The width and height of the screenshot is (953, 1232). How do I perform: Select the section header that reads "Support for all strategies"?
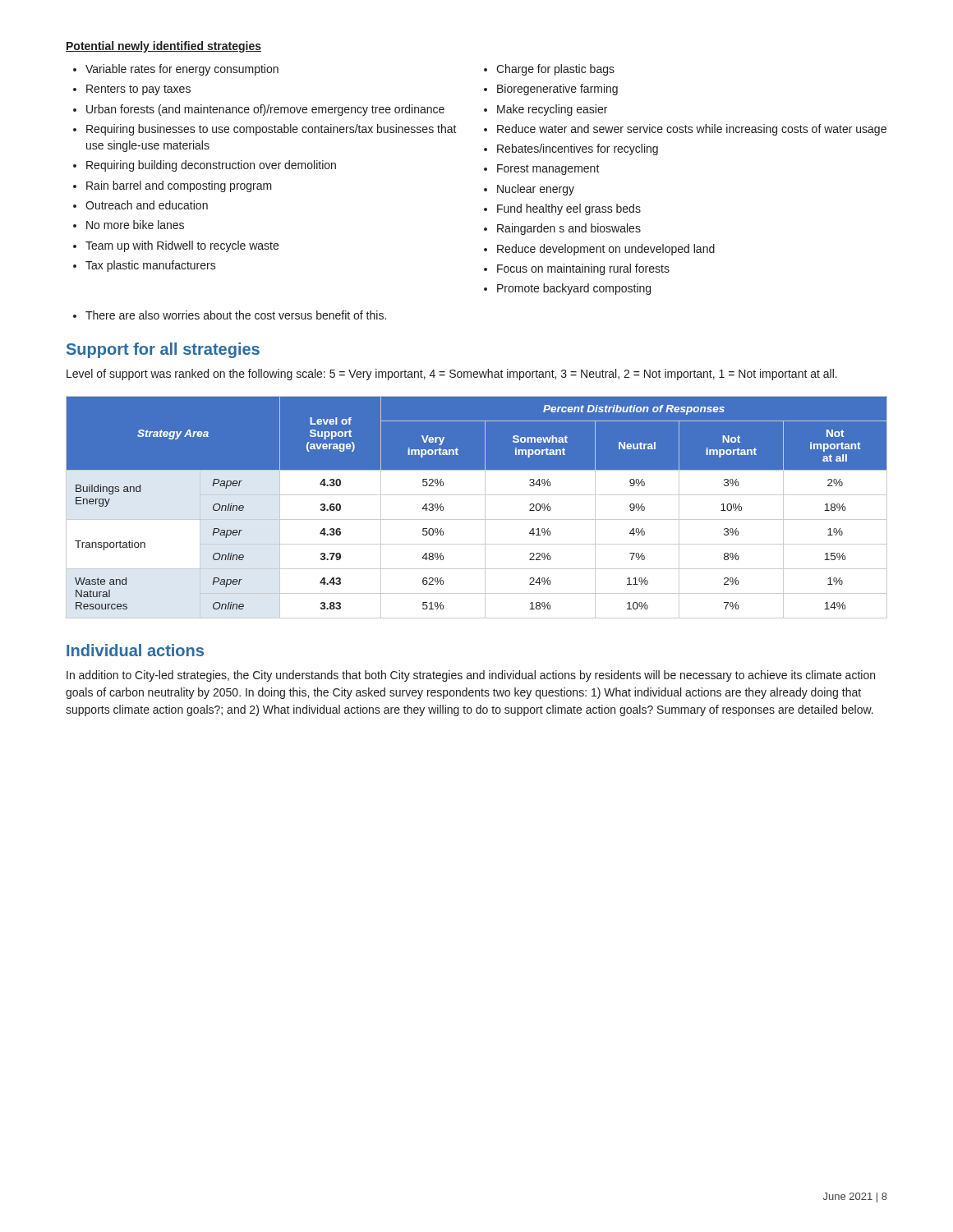[x=163, y=349]
